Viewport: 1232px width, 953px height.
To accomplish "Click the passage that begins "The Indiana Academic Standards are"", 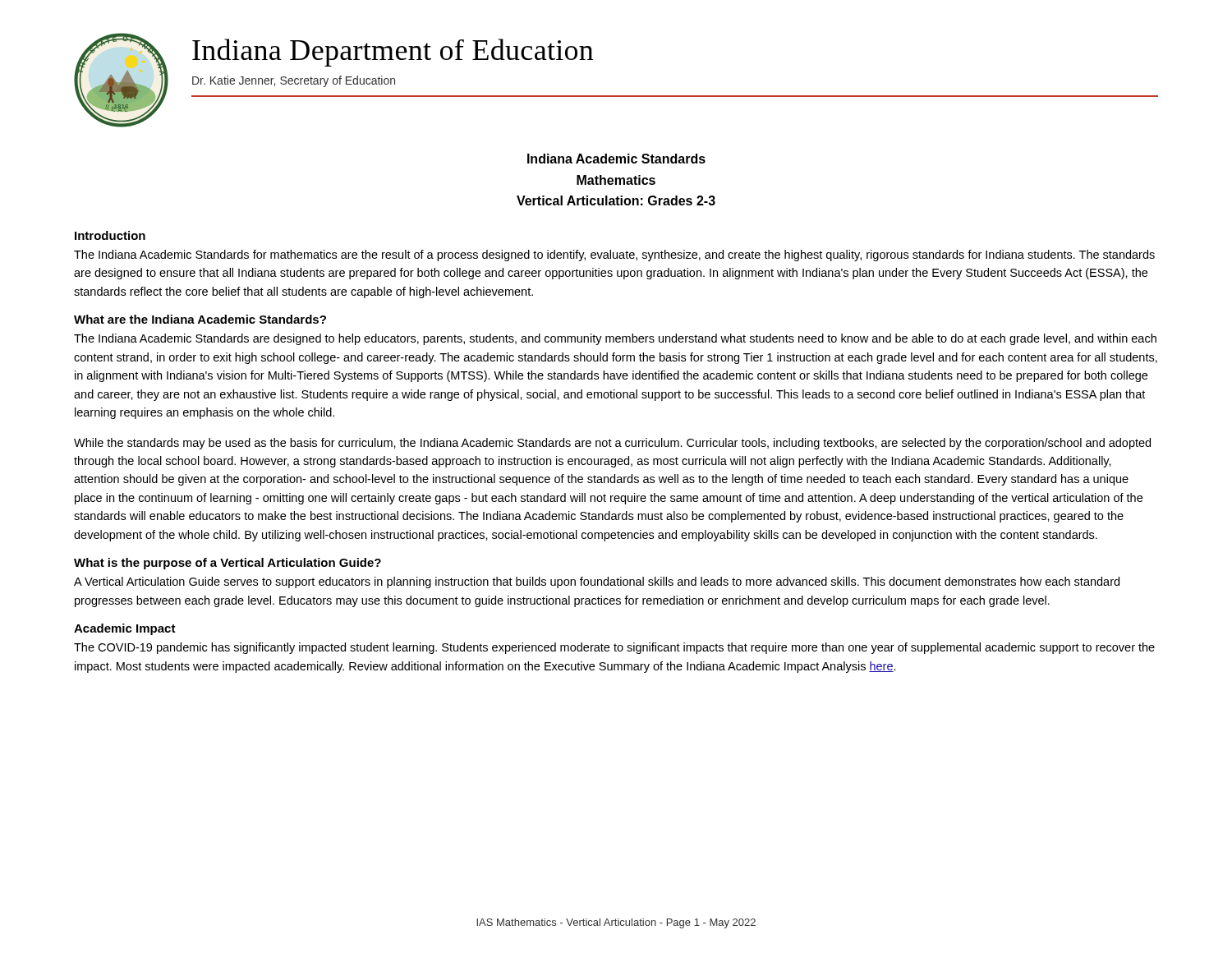I will [616, 376].
